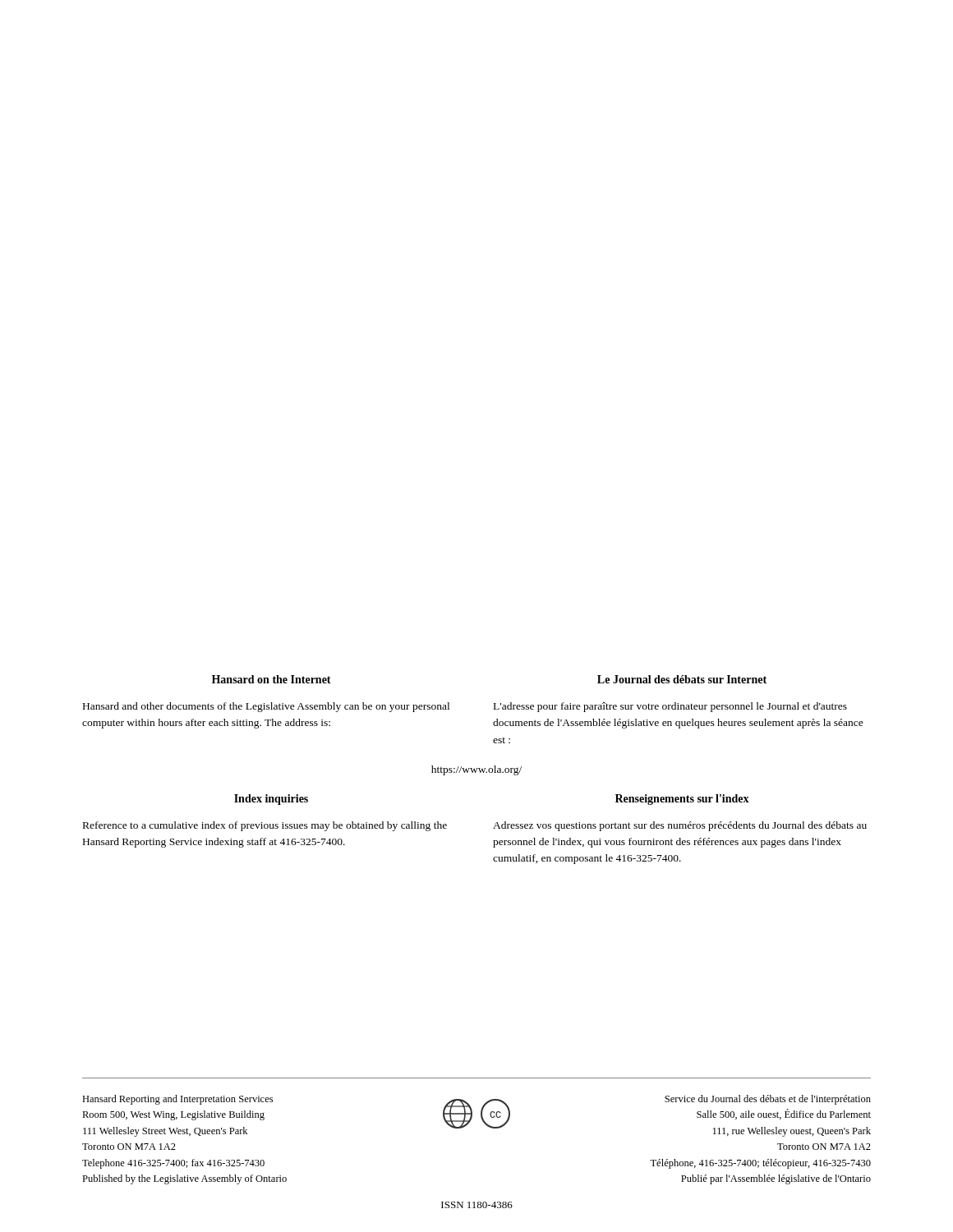Find the section header with the text "Hansard on the"
953x1232 pixels.
coord(271,680)
